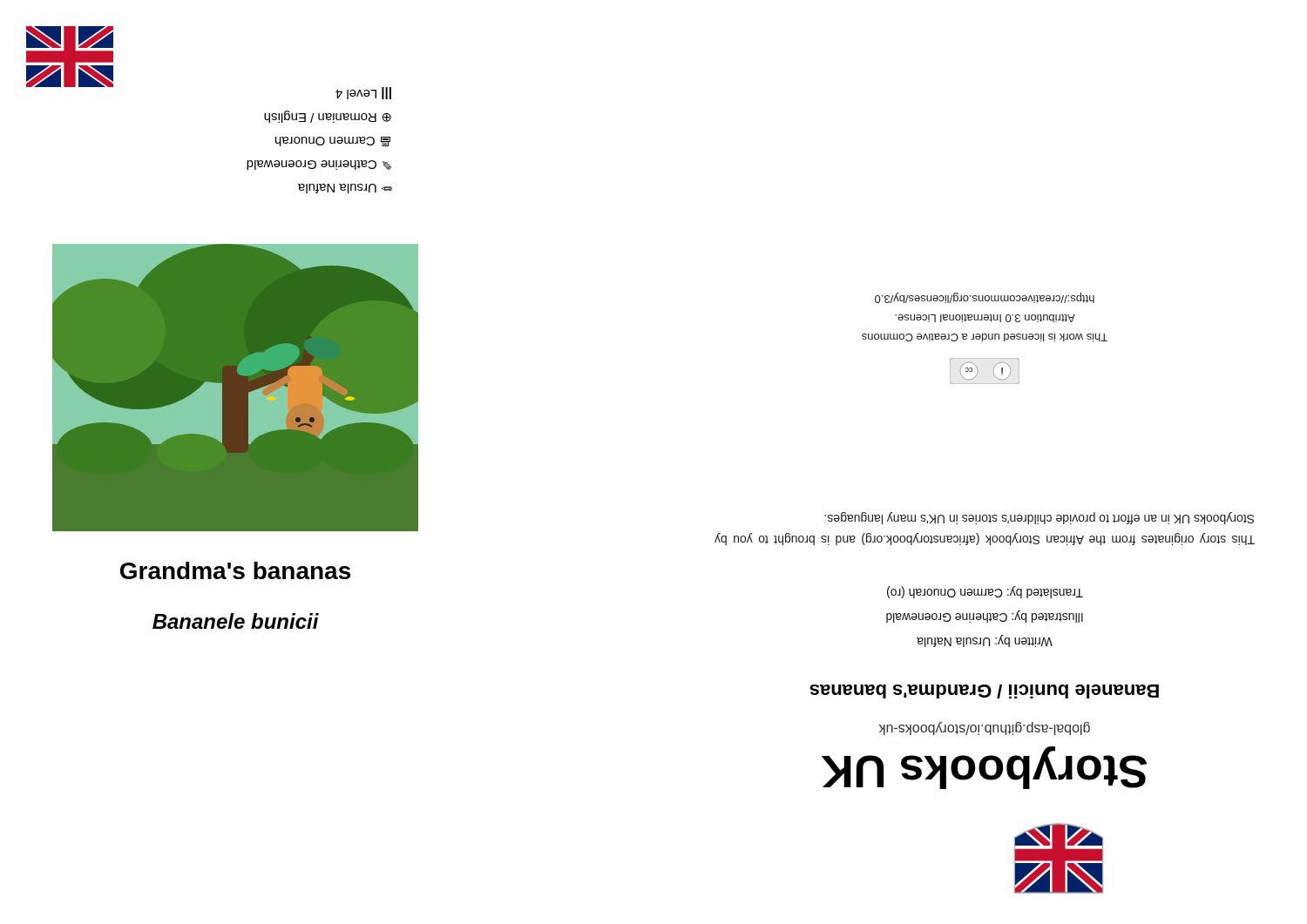
Task: Point to the block starting "i cc This work is licensed under a"
Action: pyautogui.click(x=985, y=336)
